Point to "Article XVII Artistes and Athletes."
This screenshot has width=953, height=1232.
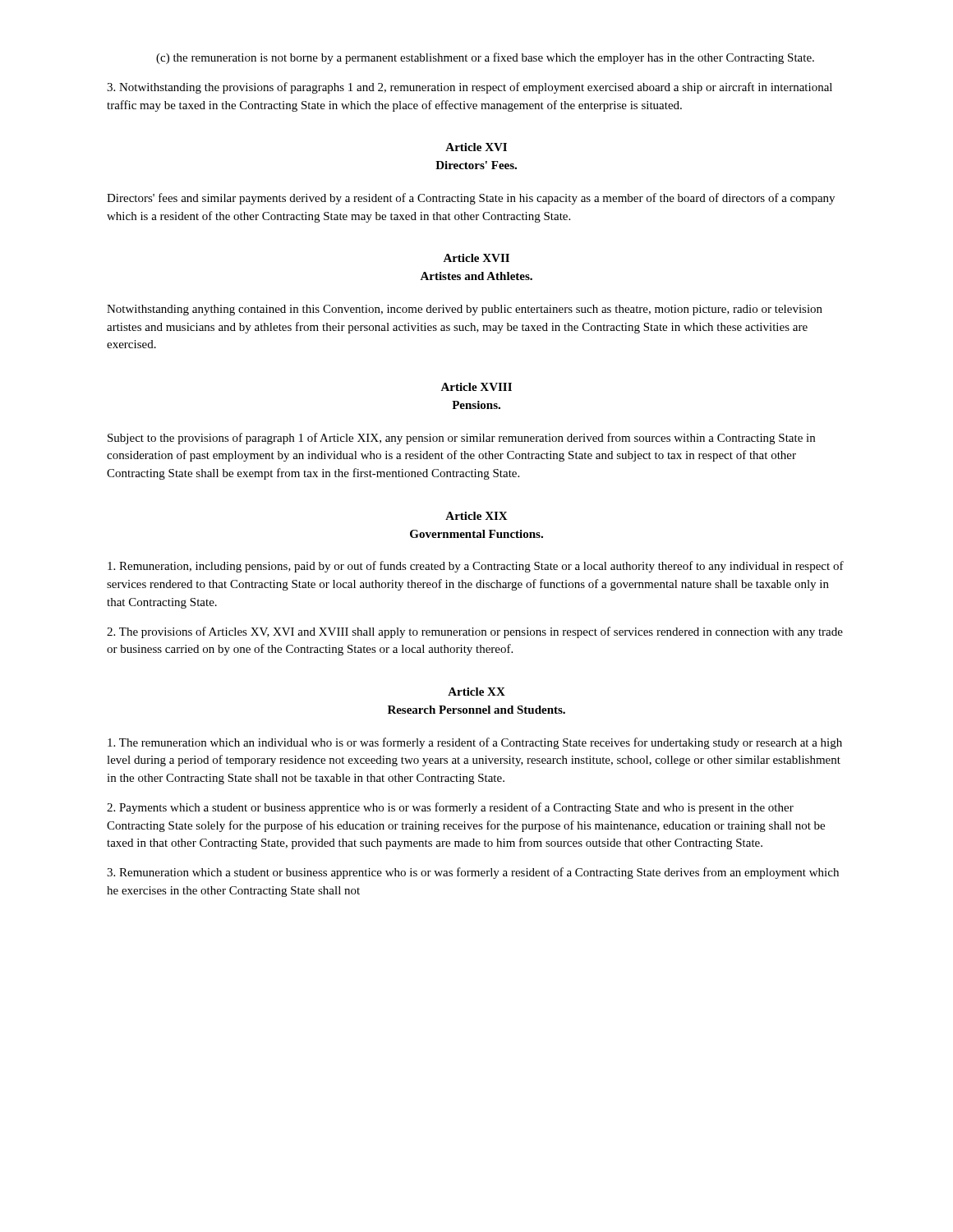point(476,268)
